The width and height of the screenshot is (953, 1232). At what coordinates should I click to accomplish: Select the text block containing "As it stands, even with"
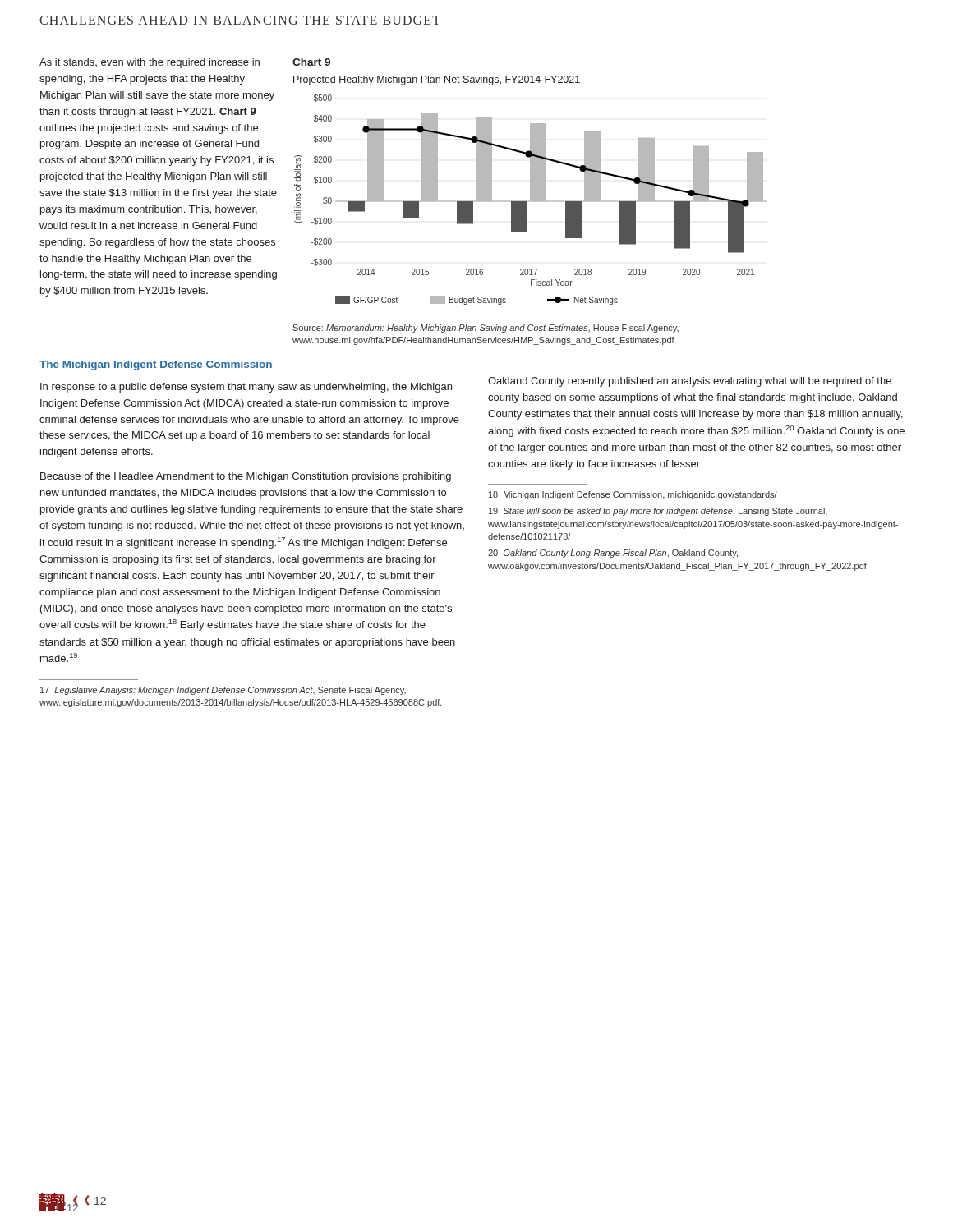[x=158, y=176]
